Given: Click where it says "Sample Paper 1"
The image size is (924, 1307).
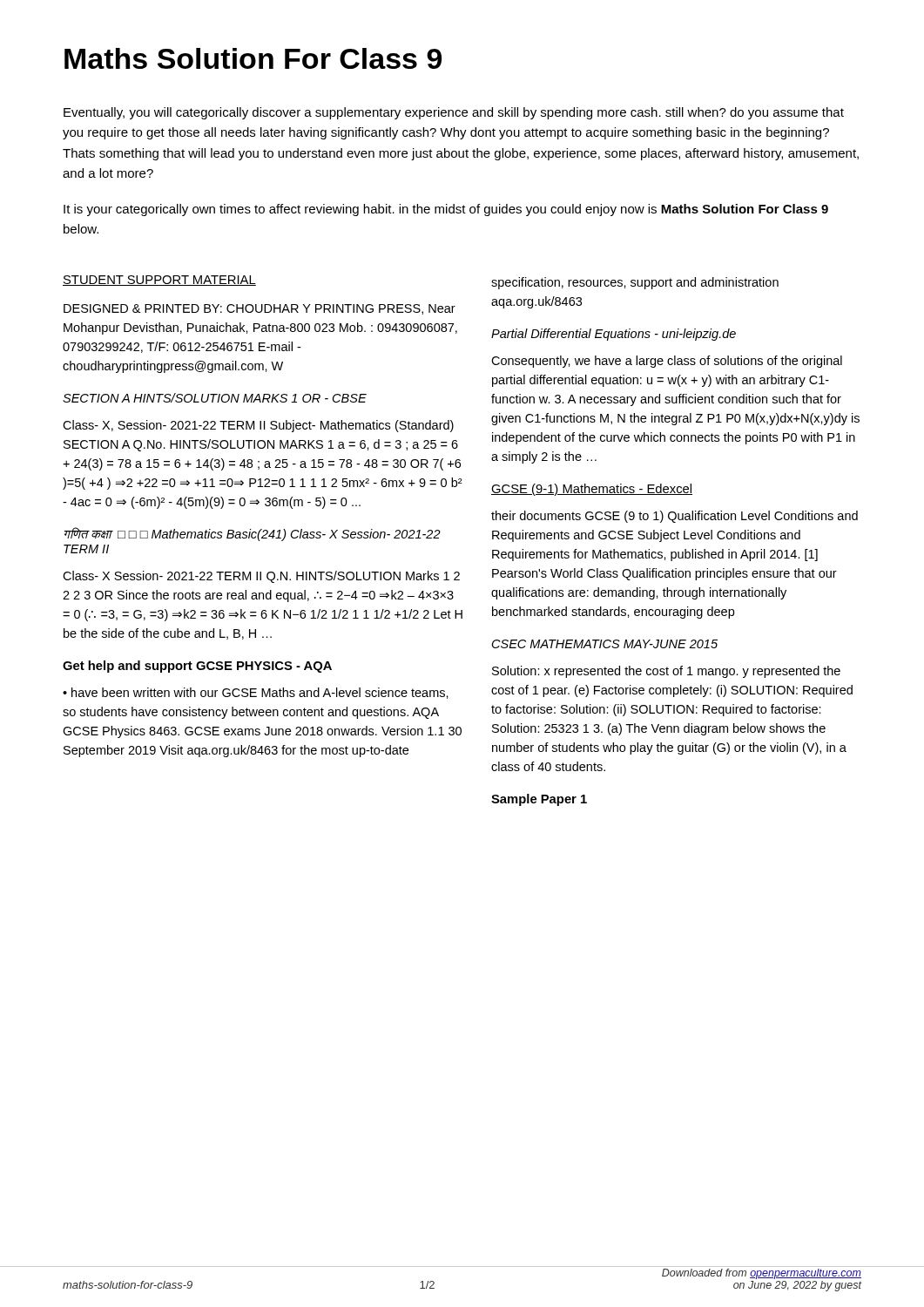Looking at the screenshot, I should (539, 799).
